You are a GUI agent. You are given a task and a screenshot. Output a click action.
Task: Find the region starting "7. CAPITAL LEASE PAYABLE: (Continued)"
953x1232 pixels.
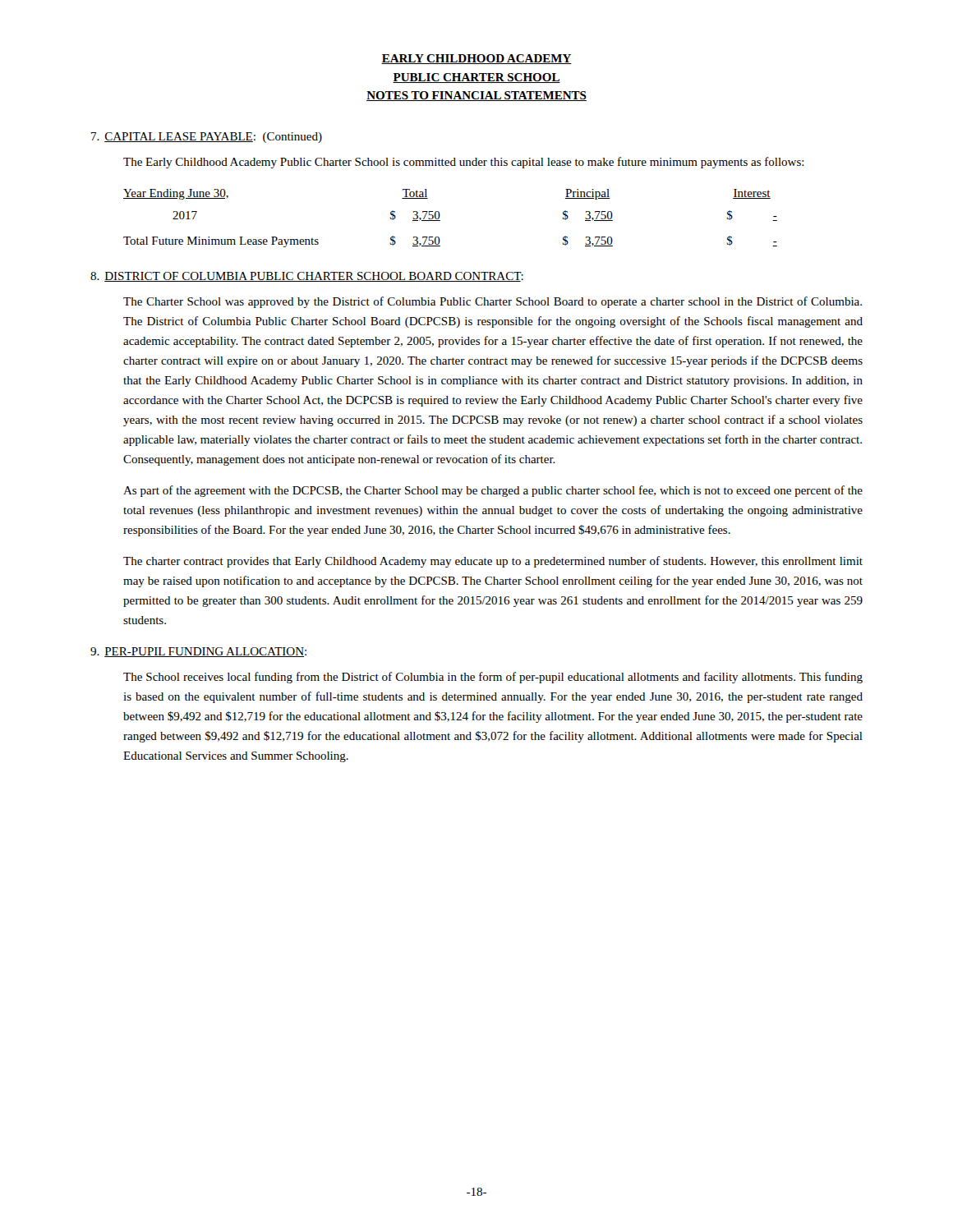point(206,136)
